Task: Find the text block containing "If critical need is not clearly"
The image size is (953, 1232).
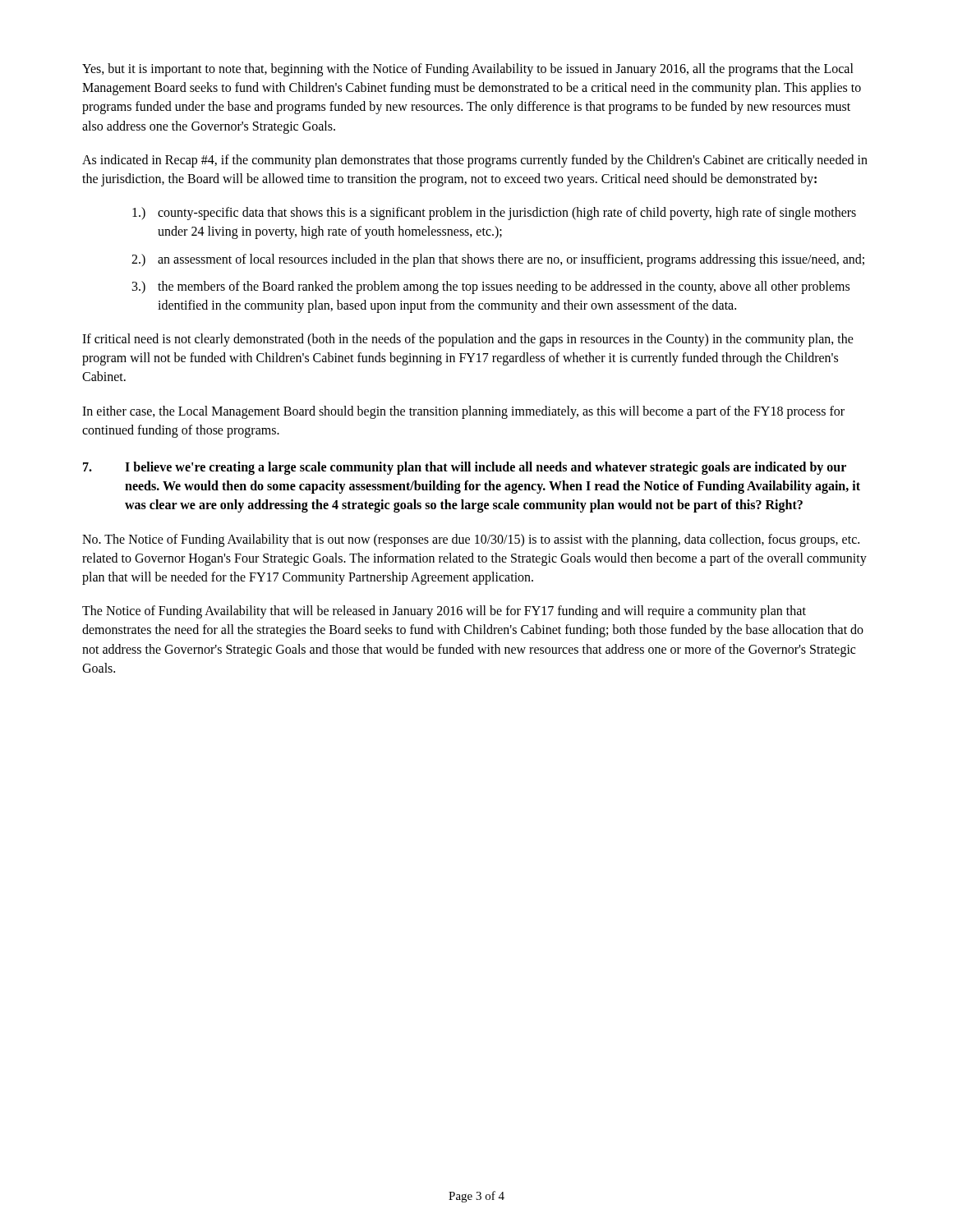Action: (468, 358)
